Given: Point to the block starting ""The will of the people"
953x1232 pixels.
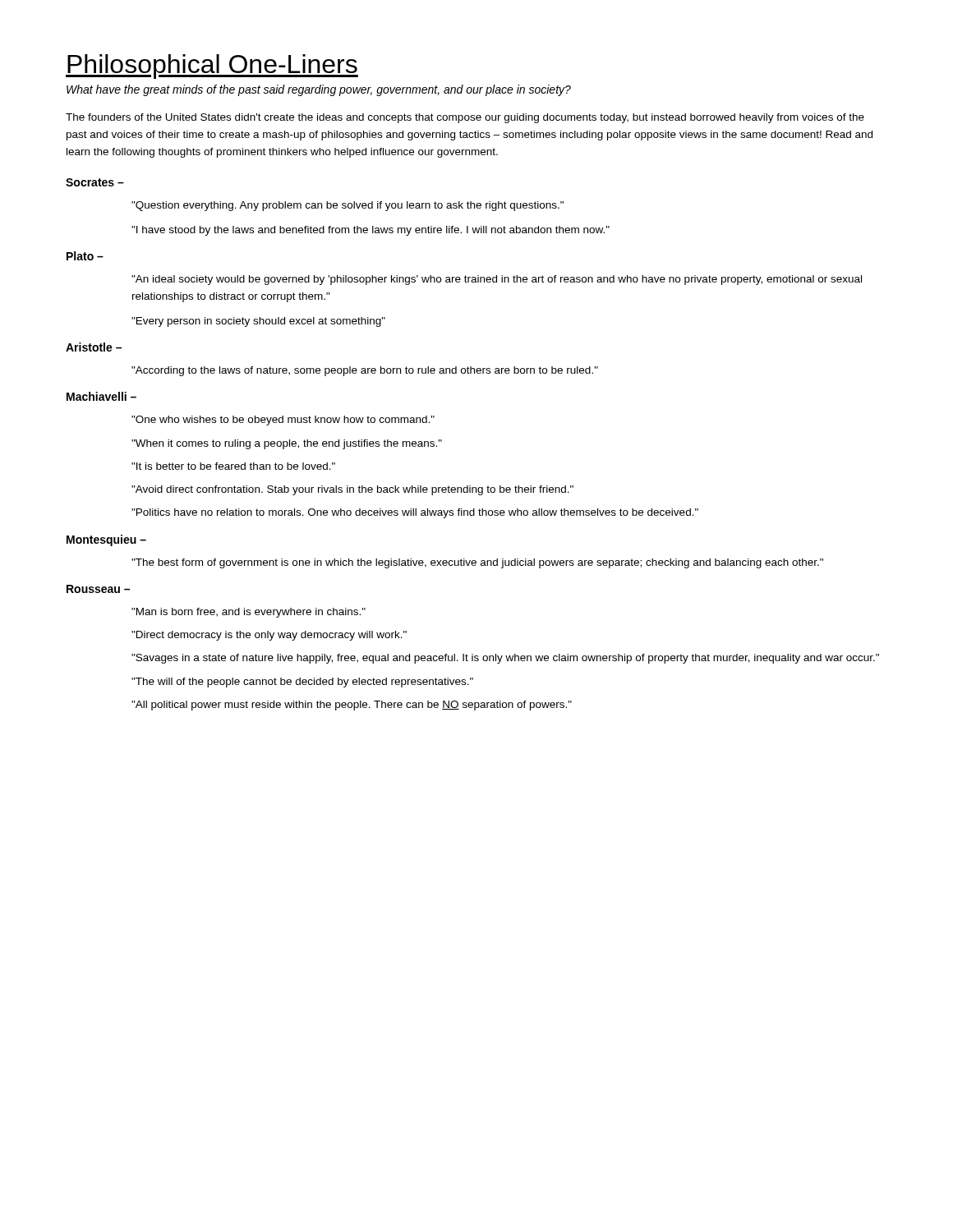Looking at the screenshot, I should point(302,681).
